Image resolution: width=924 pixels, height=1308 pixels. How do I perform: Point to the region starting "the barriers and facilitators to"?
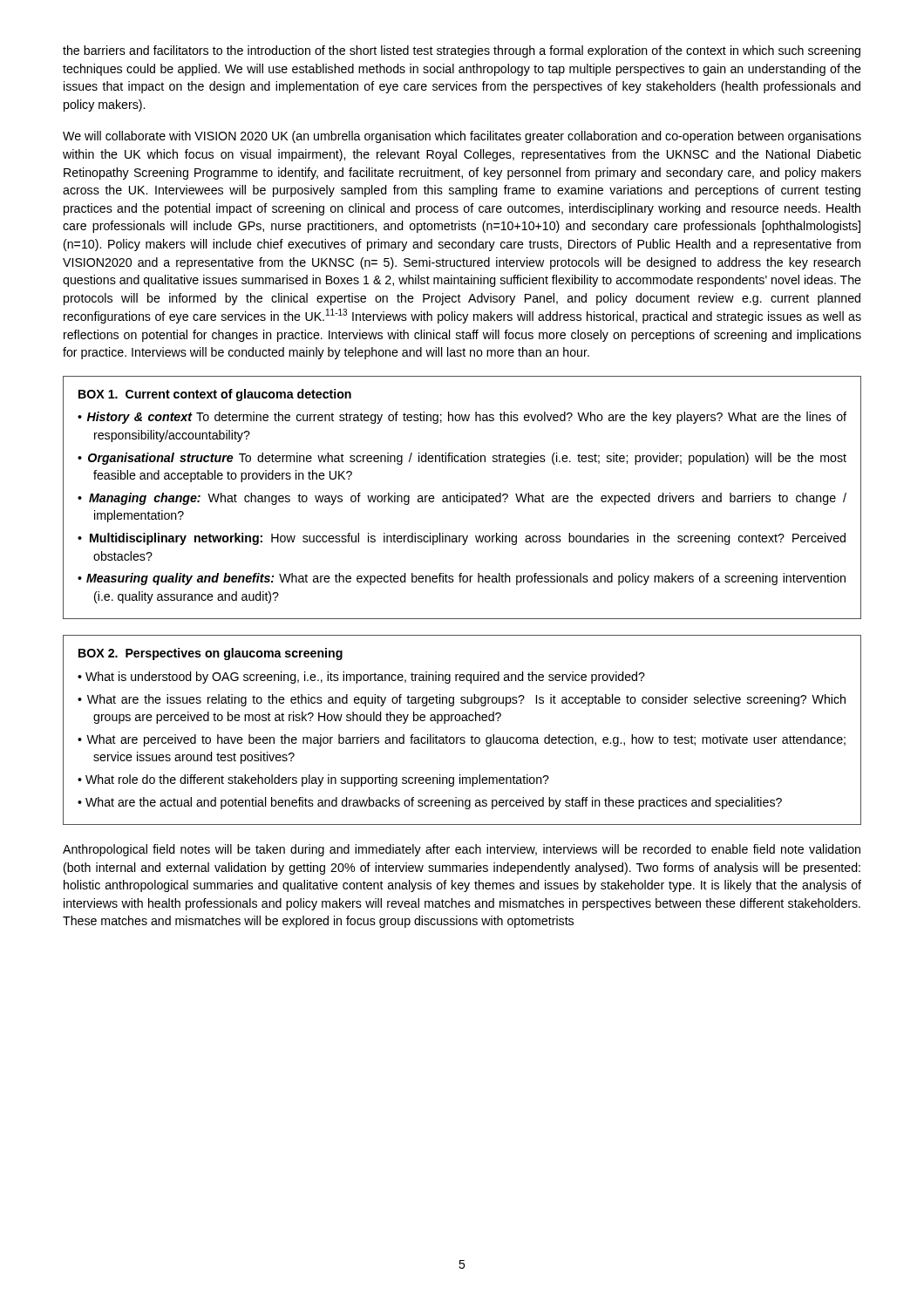462,77
